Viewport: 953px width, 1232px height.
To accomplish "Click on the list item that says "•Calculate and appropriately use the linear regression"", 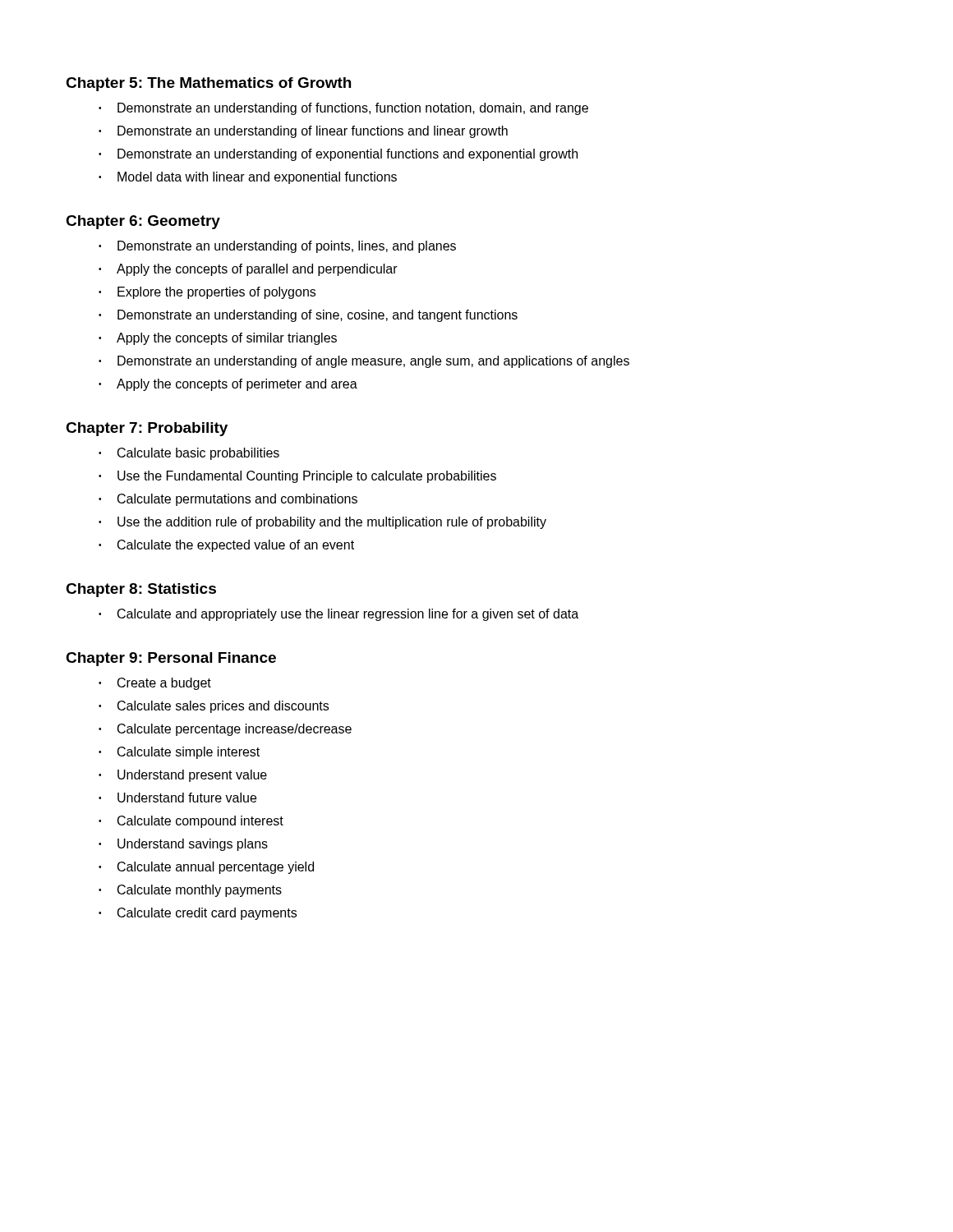I will point(493,614).
